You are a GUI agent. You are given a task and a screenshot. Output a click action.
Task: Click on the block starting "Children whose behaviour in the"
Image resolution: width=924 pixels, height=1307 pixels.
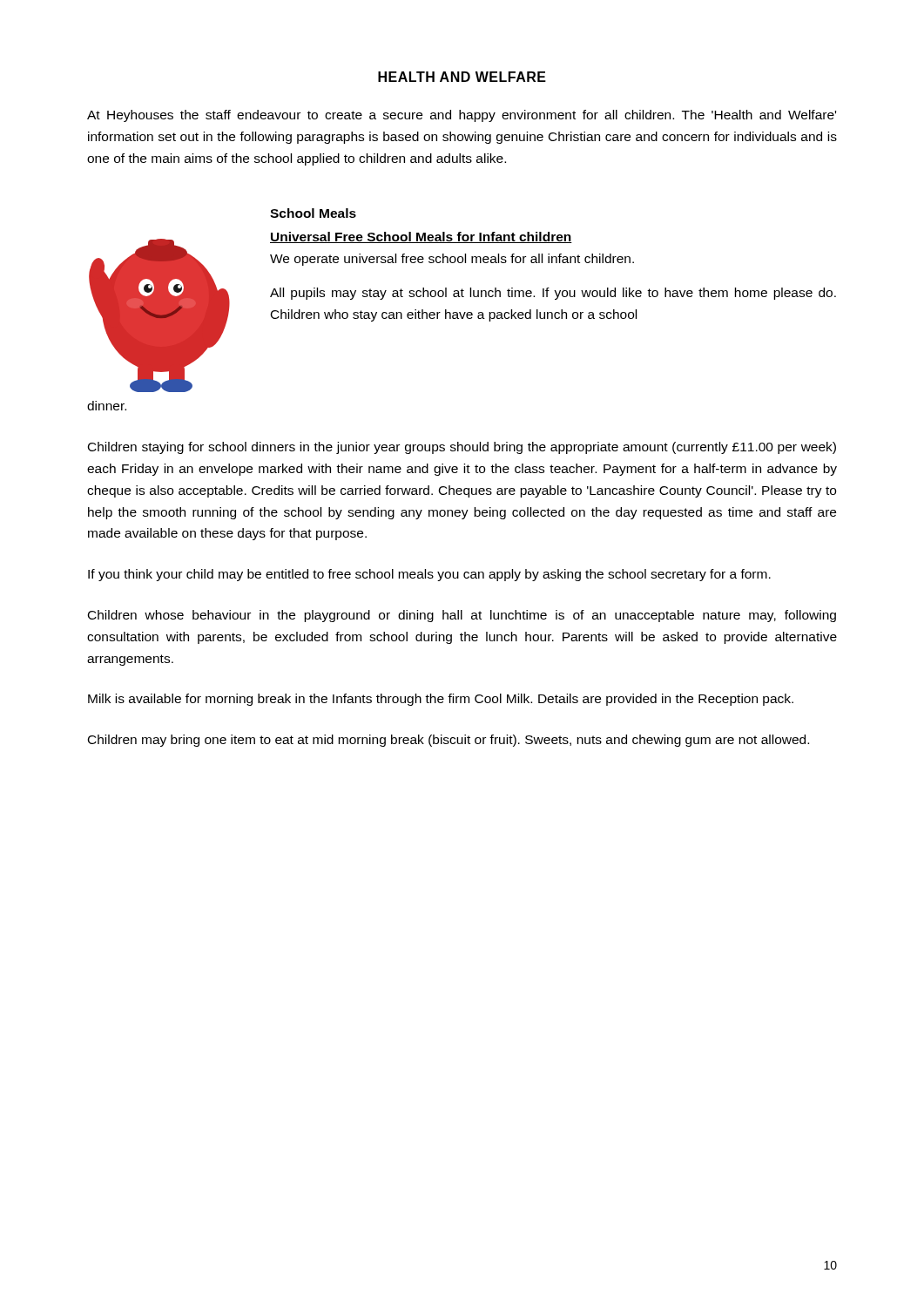(x=462, y=636)
